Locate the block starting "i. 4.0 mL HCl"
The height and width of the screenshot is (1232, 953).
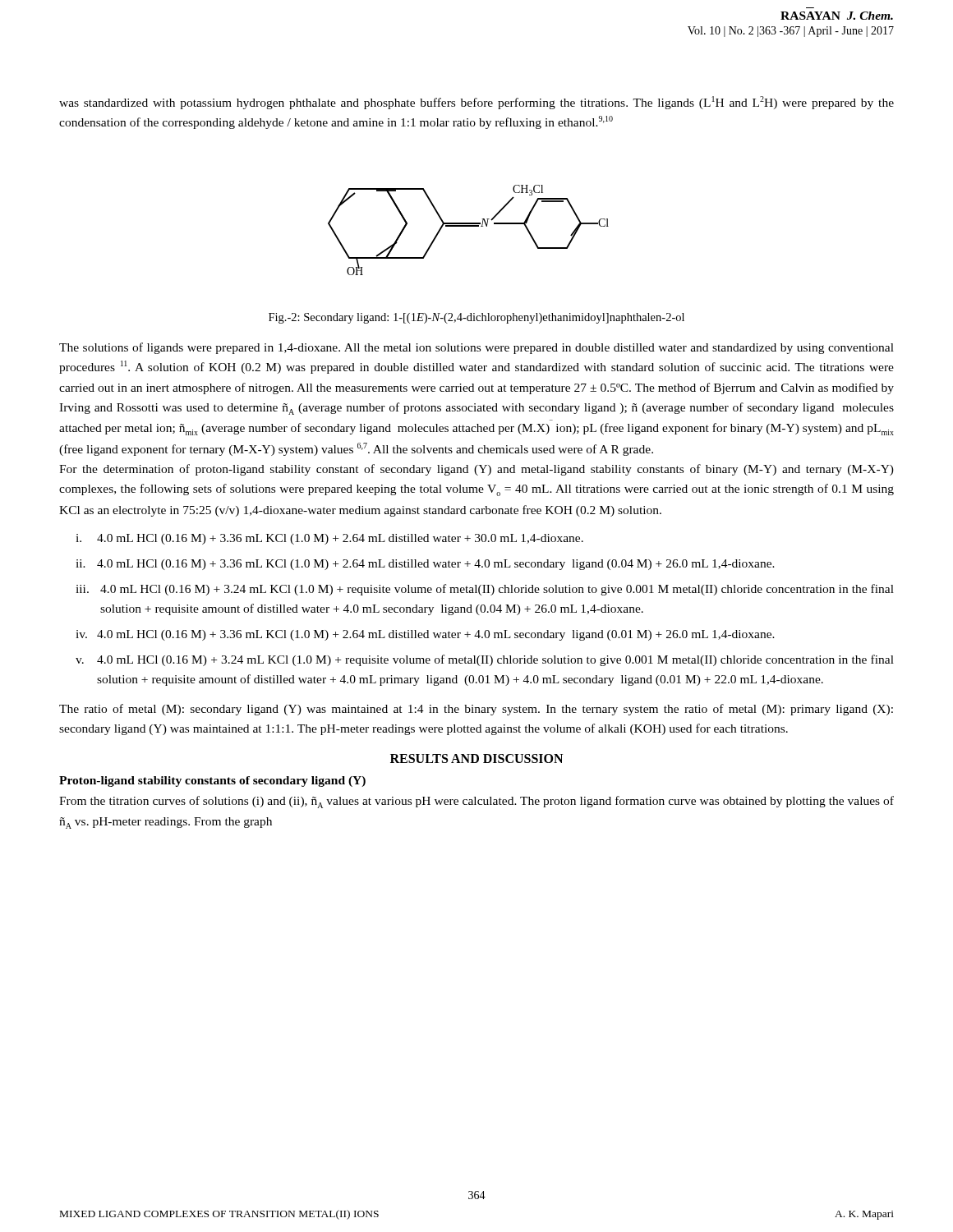click(x=485, y=538)
